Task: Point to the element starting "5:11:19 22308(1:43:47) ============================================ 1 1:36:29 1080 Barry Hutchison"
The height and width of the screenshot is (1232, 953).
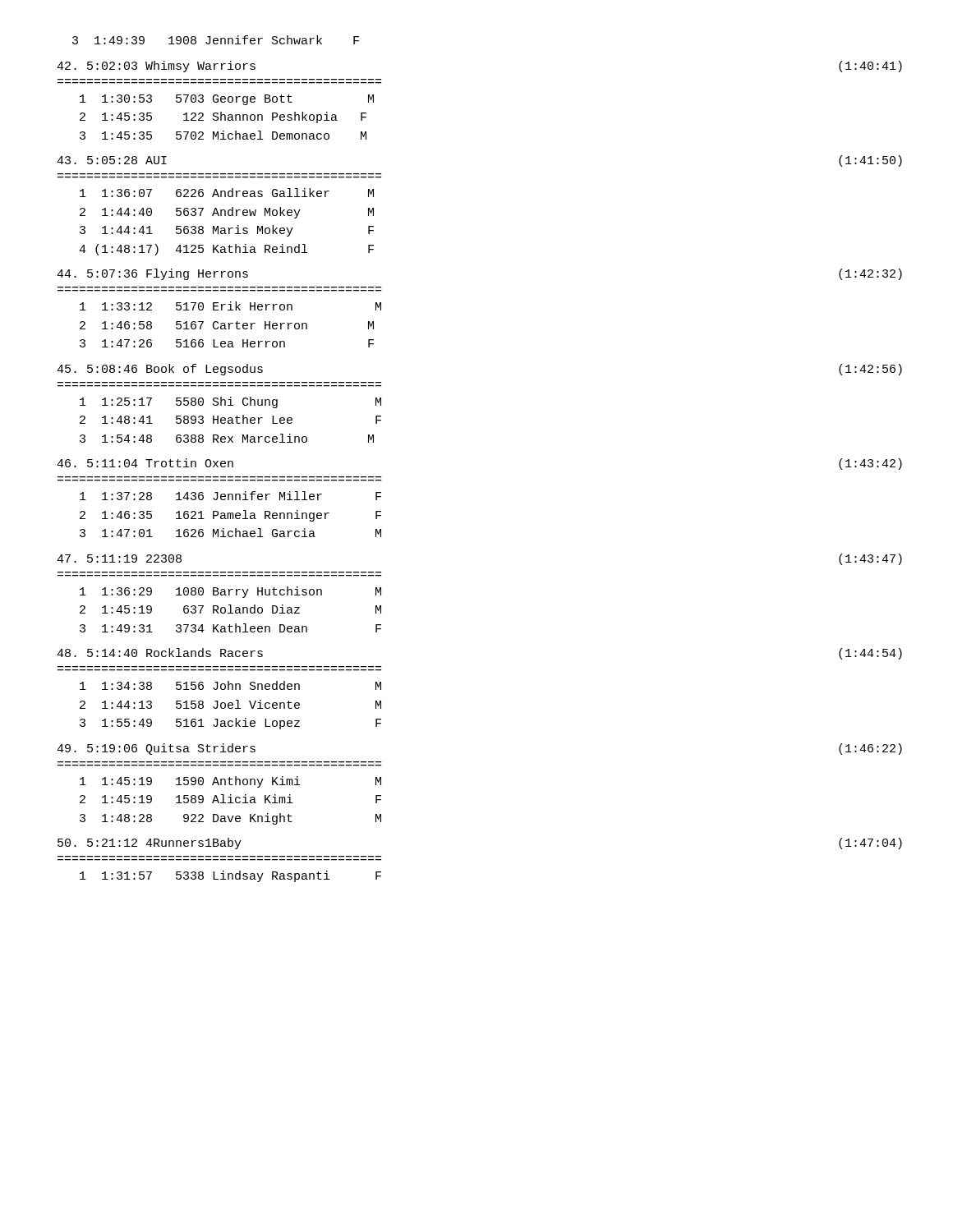Action: pyautogui.click(x=120, y=558)
